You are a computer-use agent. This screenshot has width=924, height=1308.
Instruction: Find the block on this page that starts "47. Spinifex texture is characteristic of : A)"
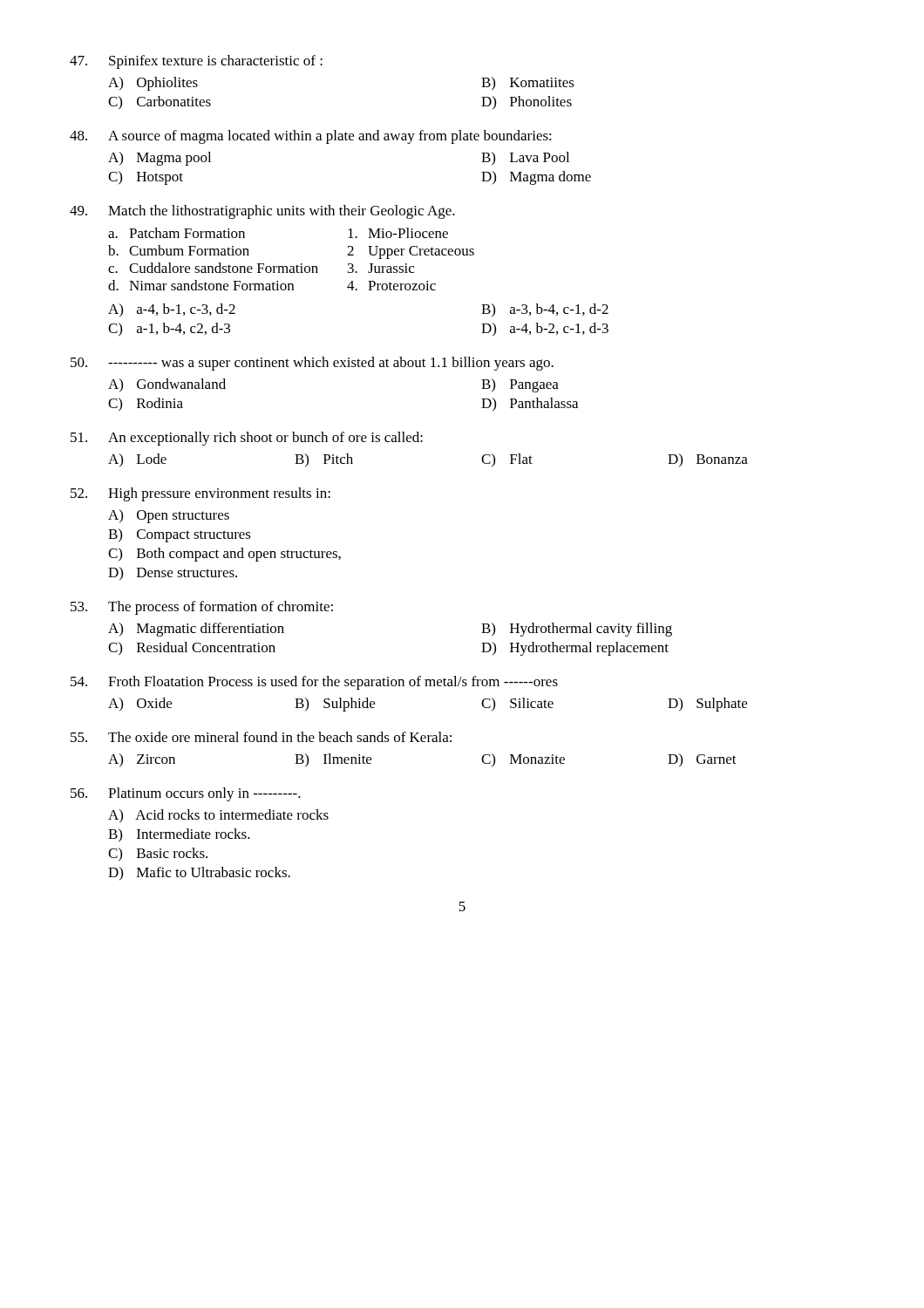196,62
